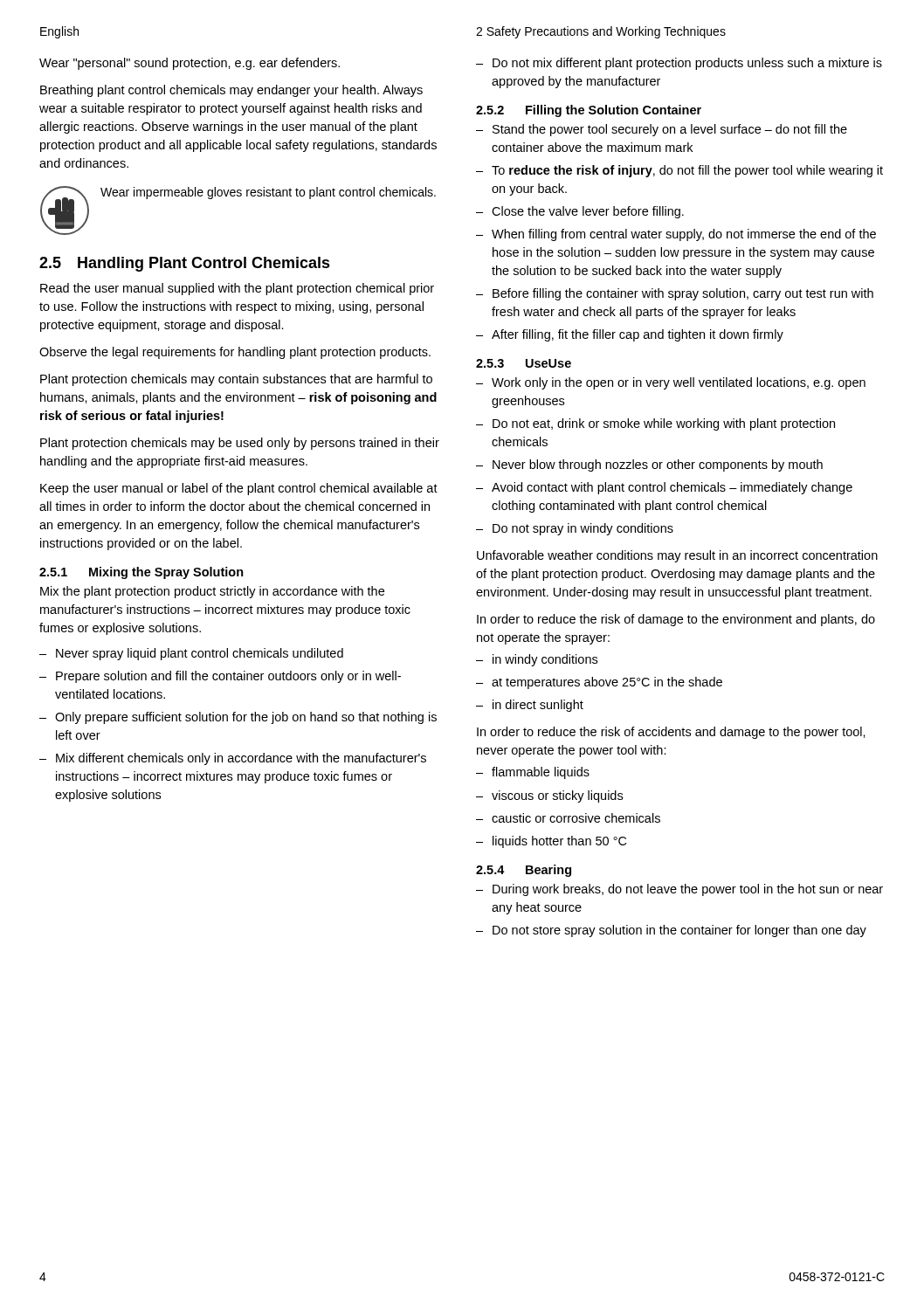Locate the text block starting "Never blow through nozzles or"
Screen dimensions: 1310x924
(657, 465)
